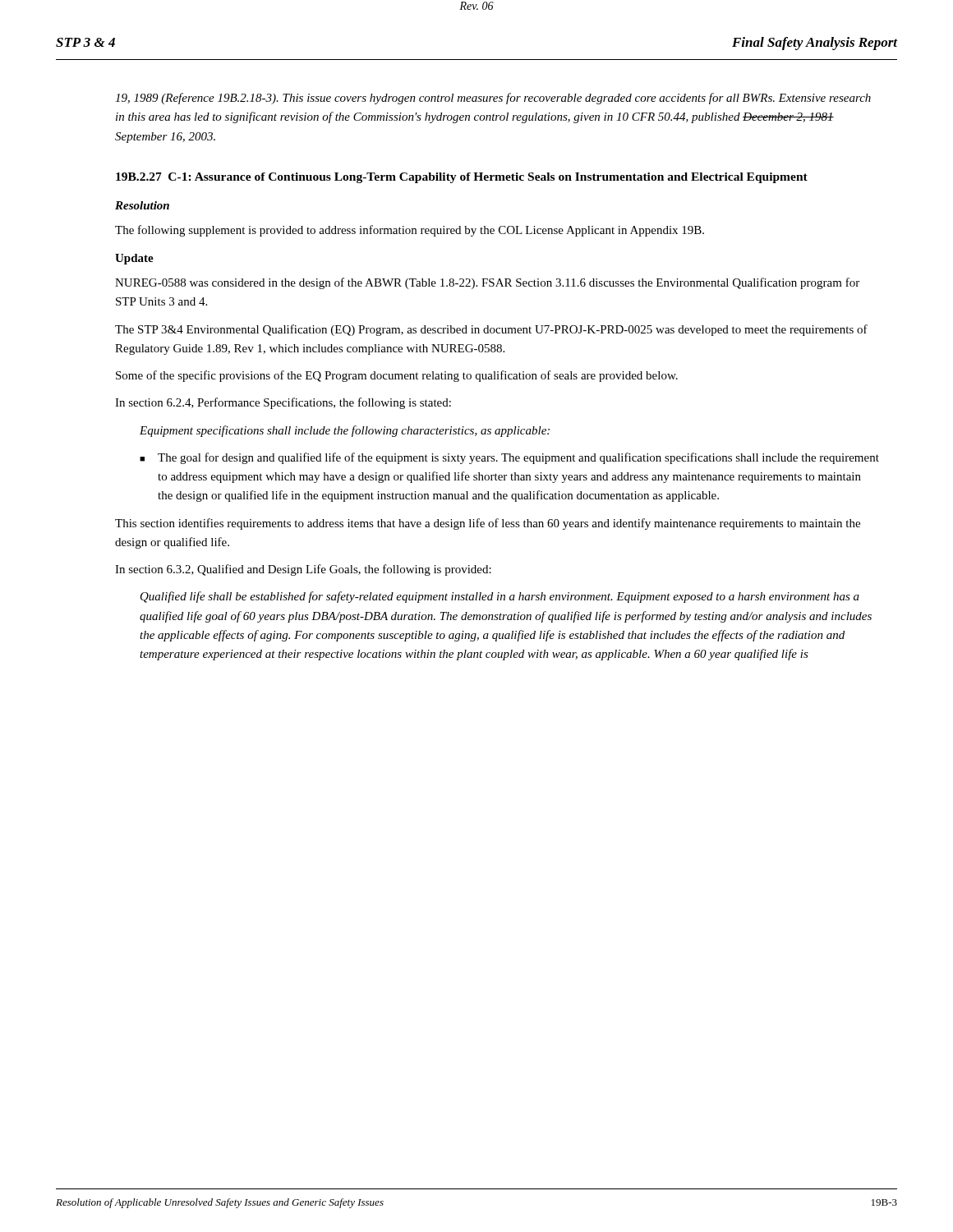Screen dimensions: 1232x953
Task: Navigate to the text starting "The STP 3&4"
Action: (491, 338)
